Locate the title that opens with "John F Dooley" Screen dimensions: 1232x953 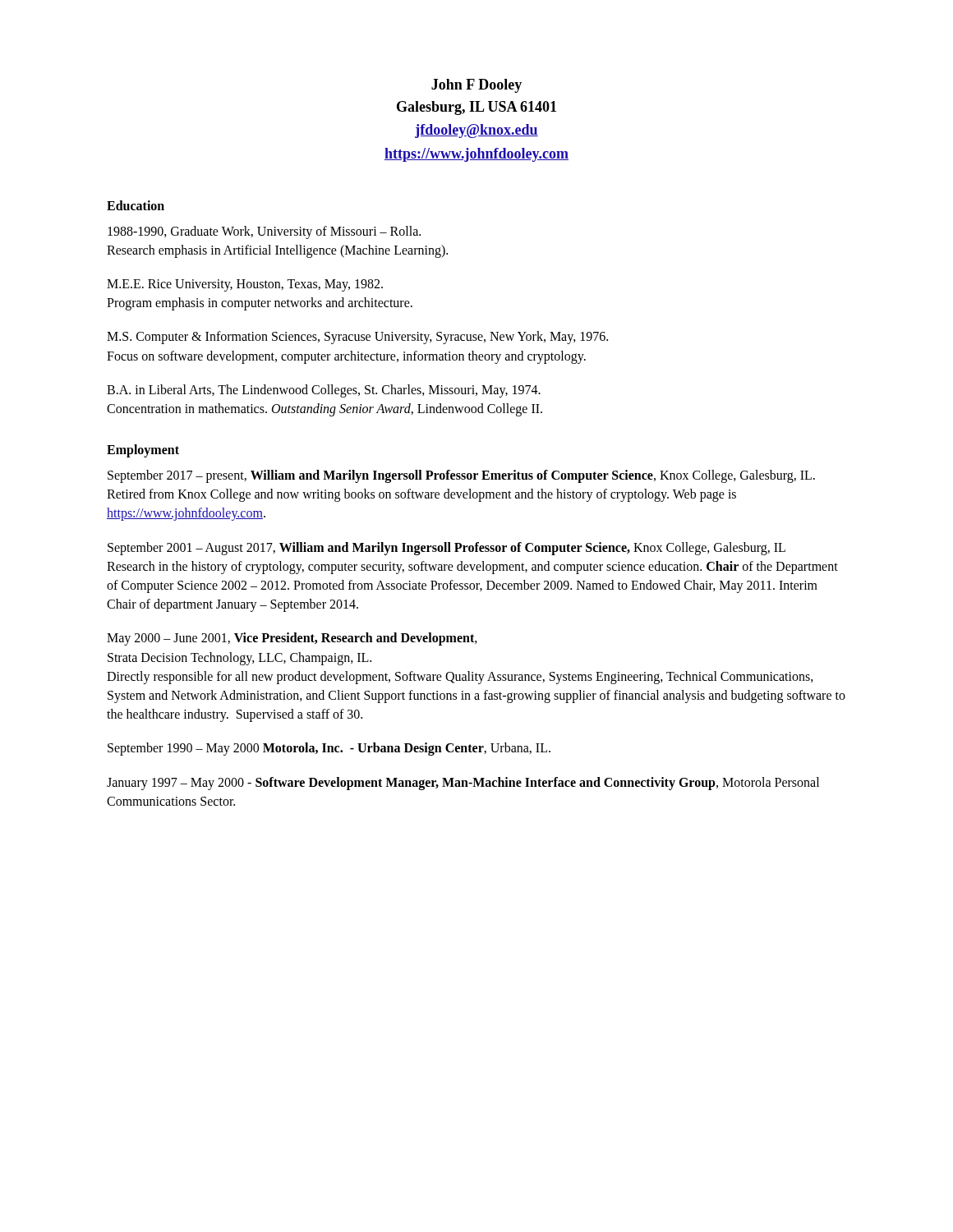(x=476, y=120)
